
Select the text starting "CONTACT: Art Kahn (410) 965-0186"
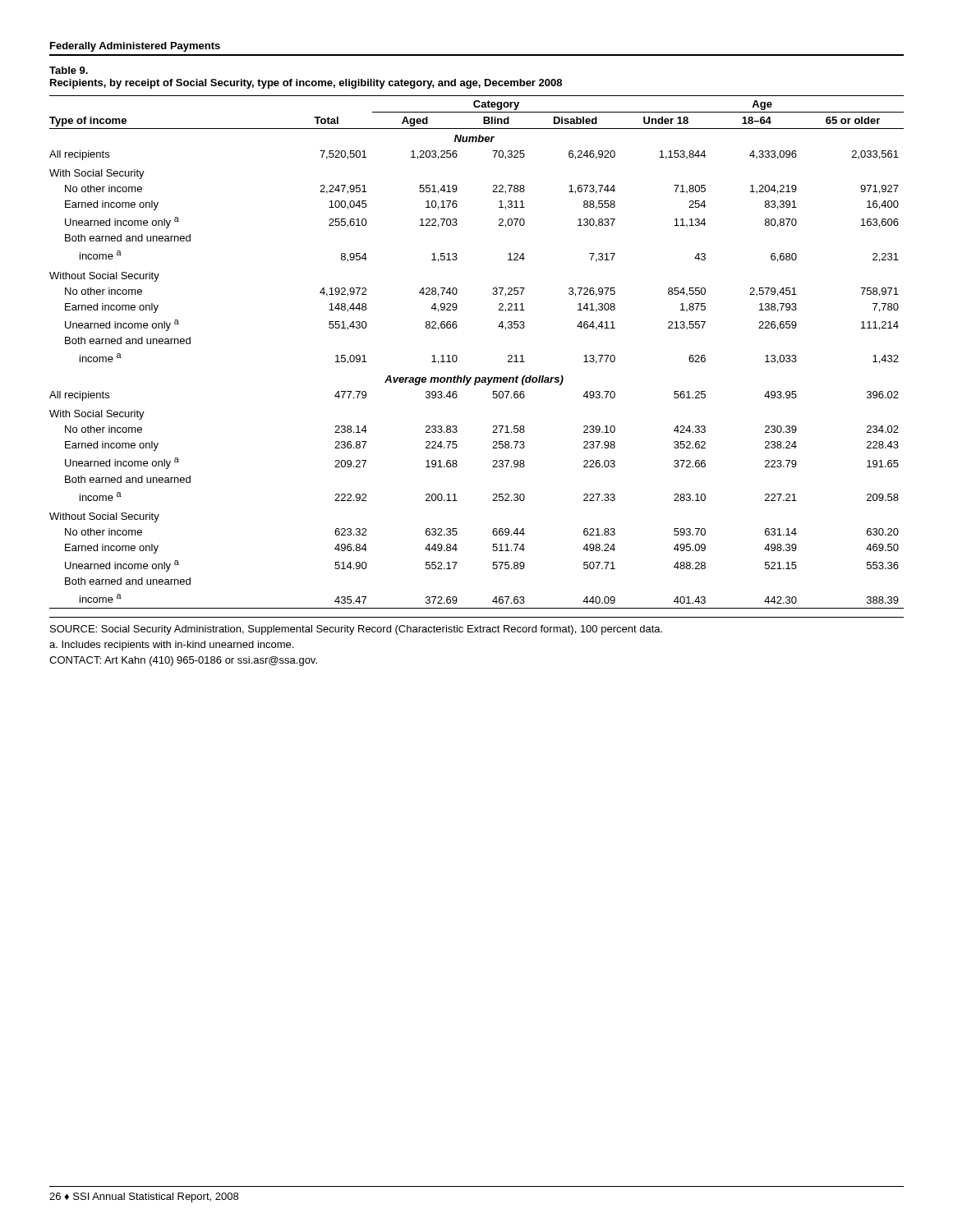[184, 660]
